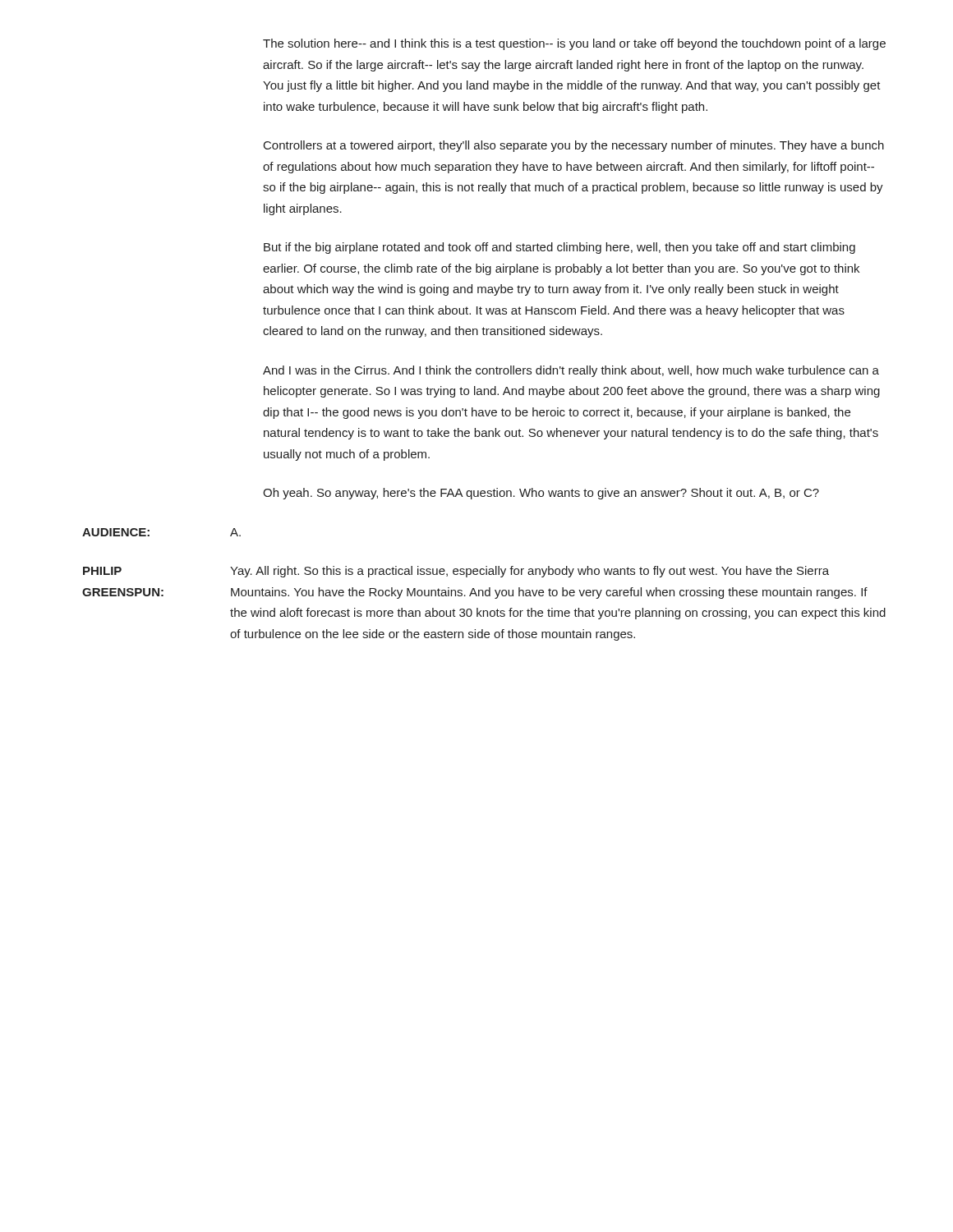
Task: Click on the text containing "AUDIENCE: A."
Action: pyautogui.click(x=116, y=532)
